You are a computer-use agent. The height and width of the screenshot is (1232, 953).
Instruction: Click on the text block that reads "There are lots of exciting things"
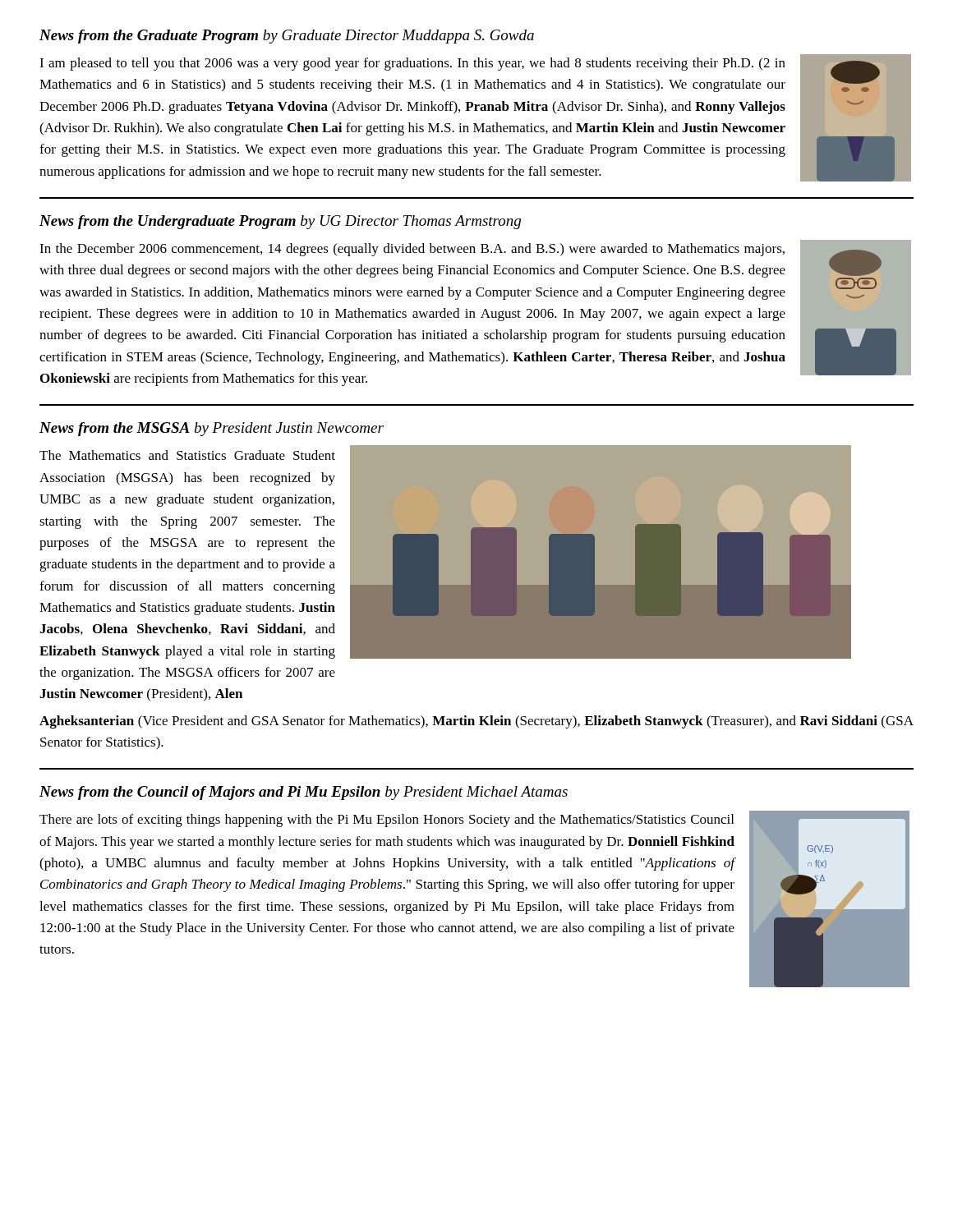pos(387,884)
